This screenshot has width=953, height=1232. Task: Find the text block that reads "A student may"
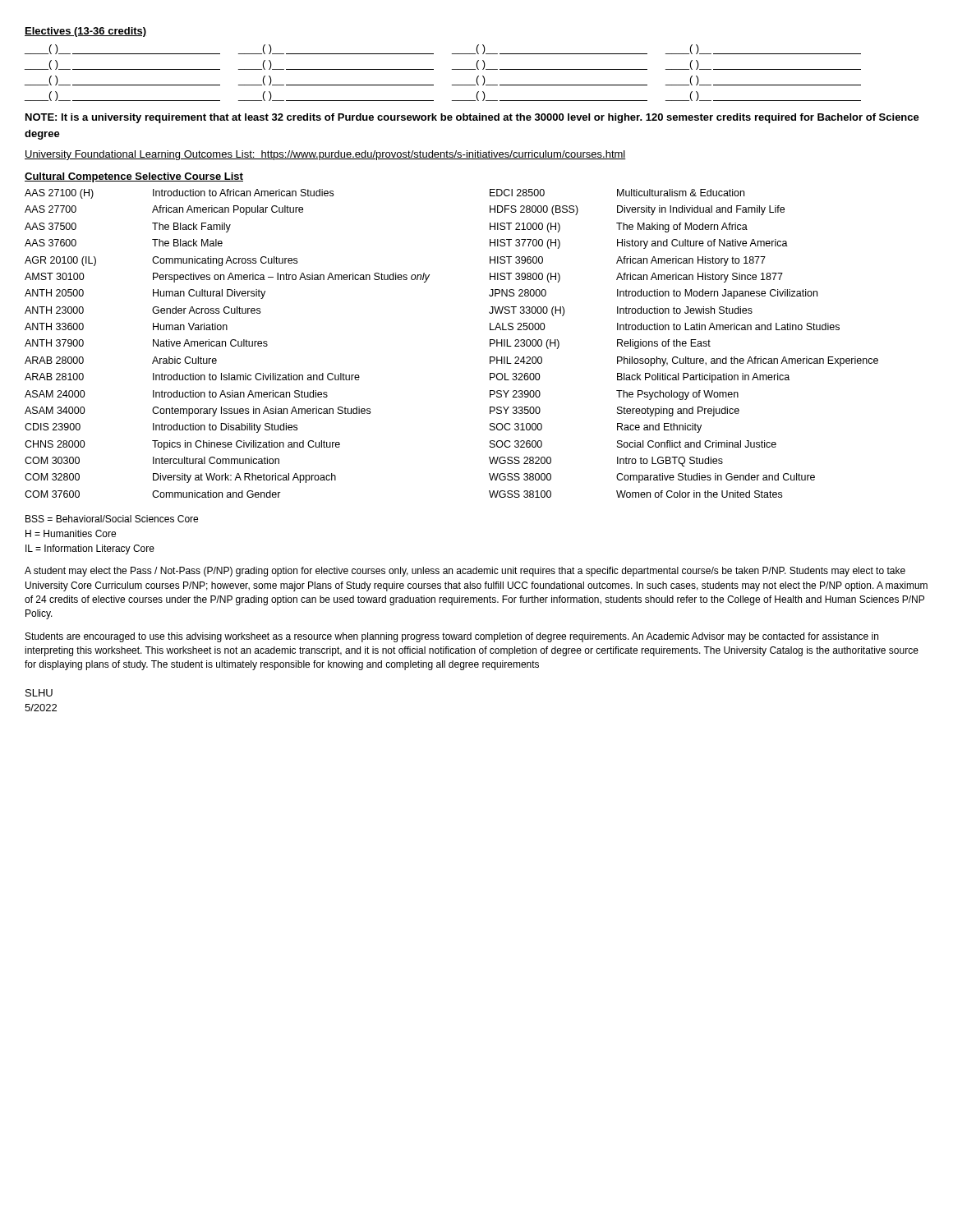point(476,592)
